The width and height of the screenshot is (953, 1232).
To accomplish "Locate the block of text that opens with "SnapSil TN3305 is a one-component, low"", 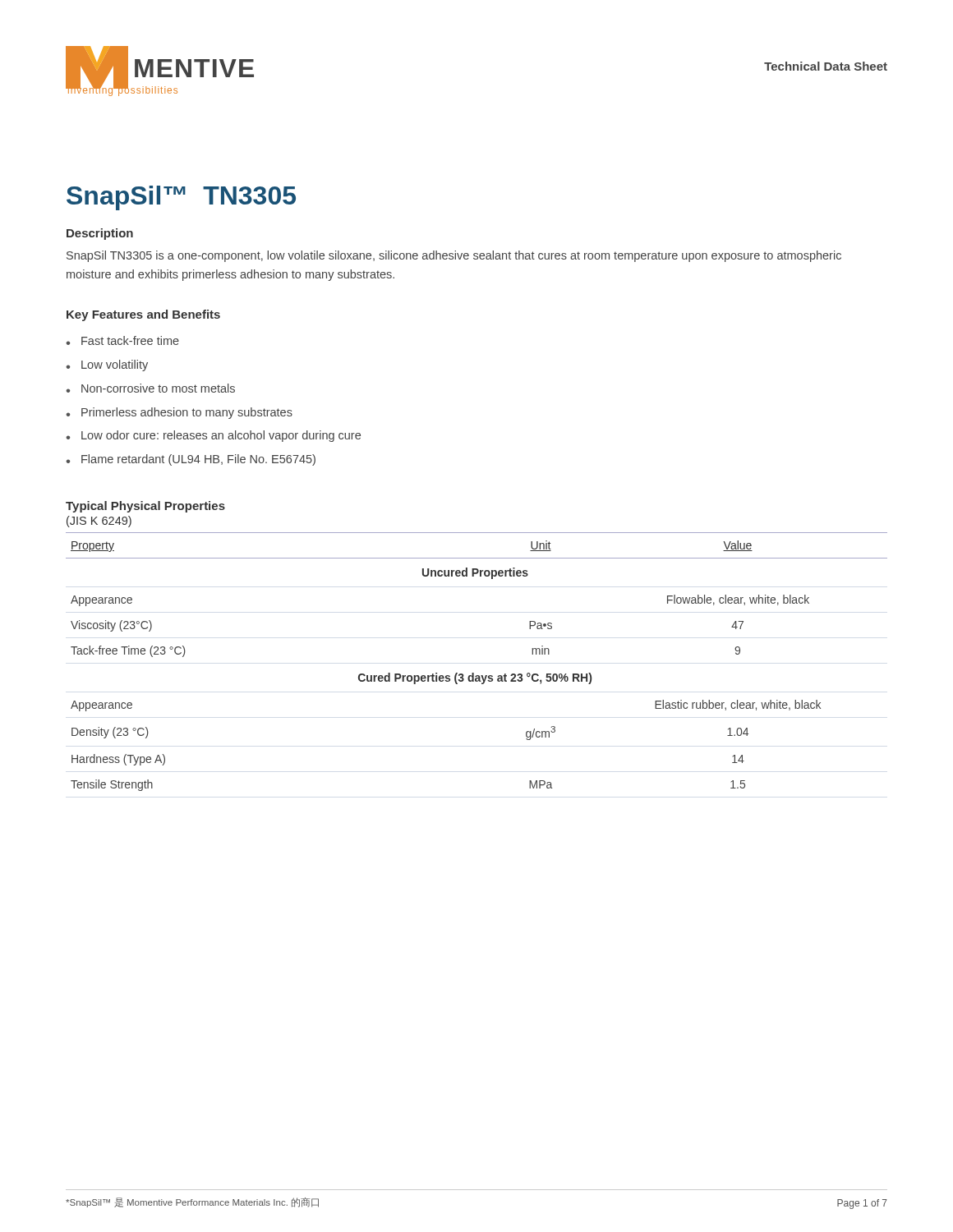I will [454, 265].
